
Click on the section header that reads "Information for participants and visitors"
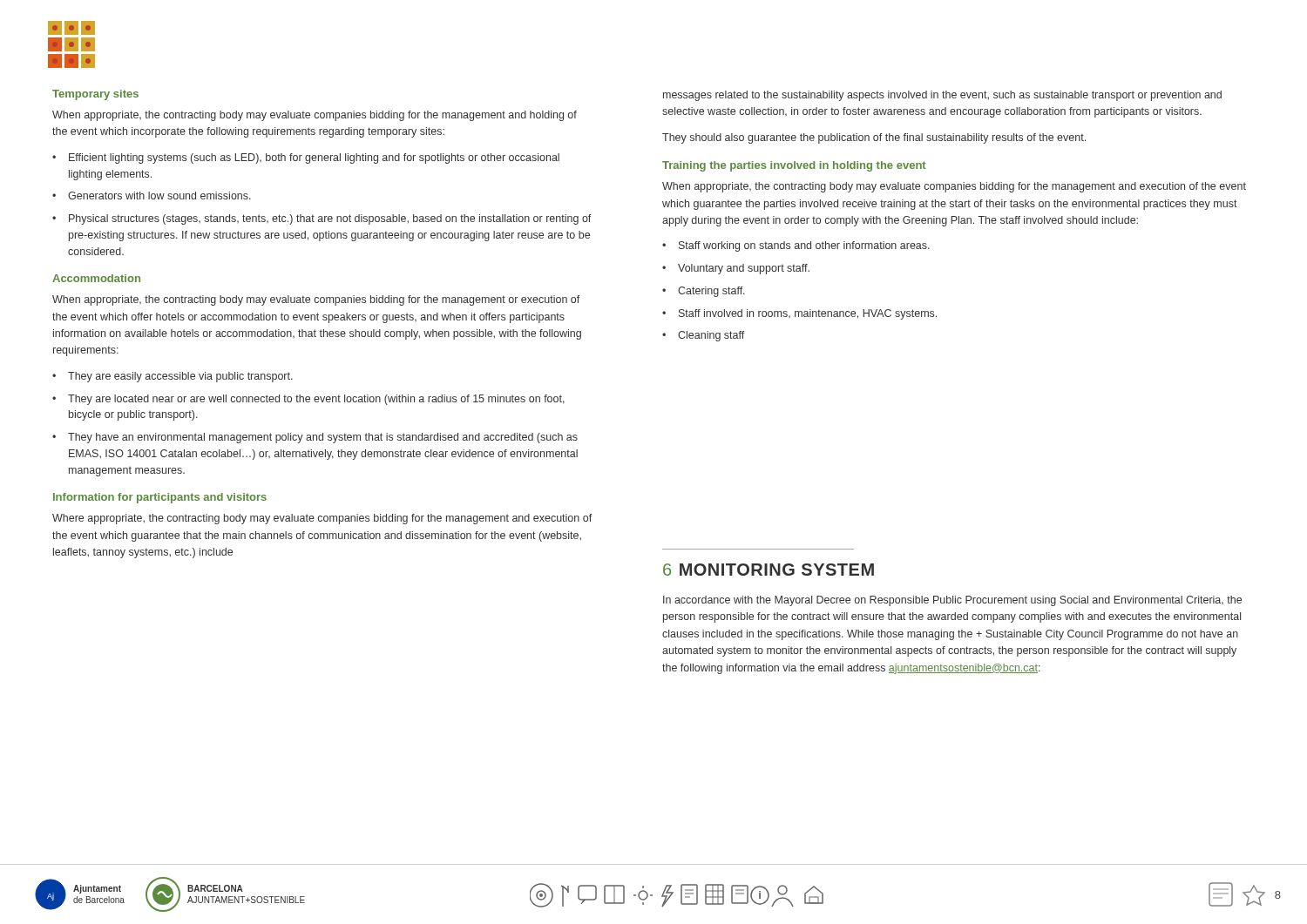[x=160, y=497]
